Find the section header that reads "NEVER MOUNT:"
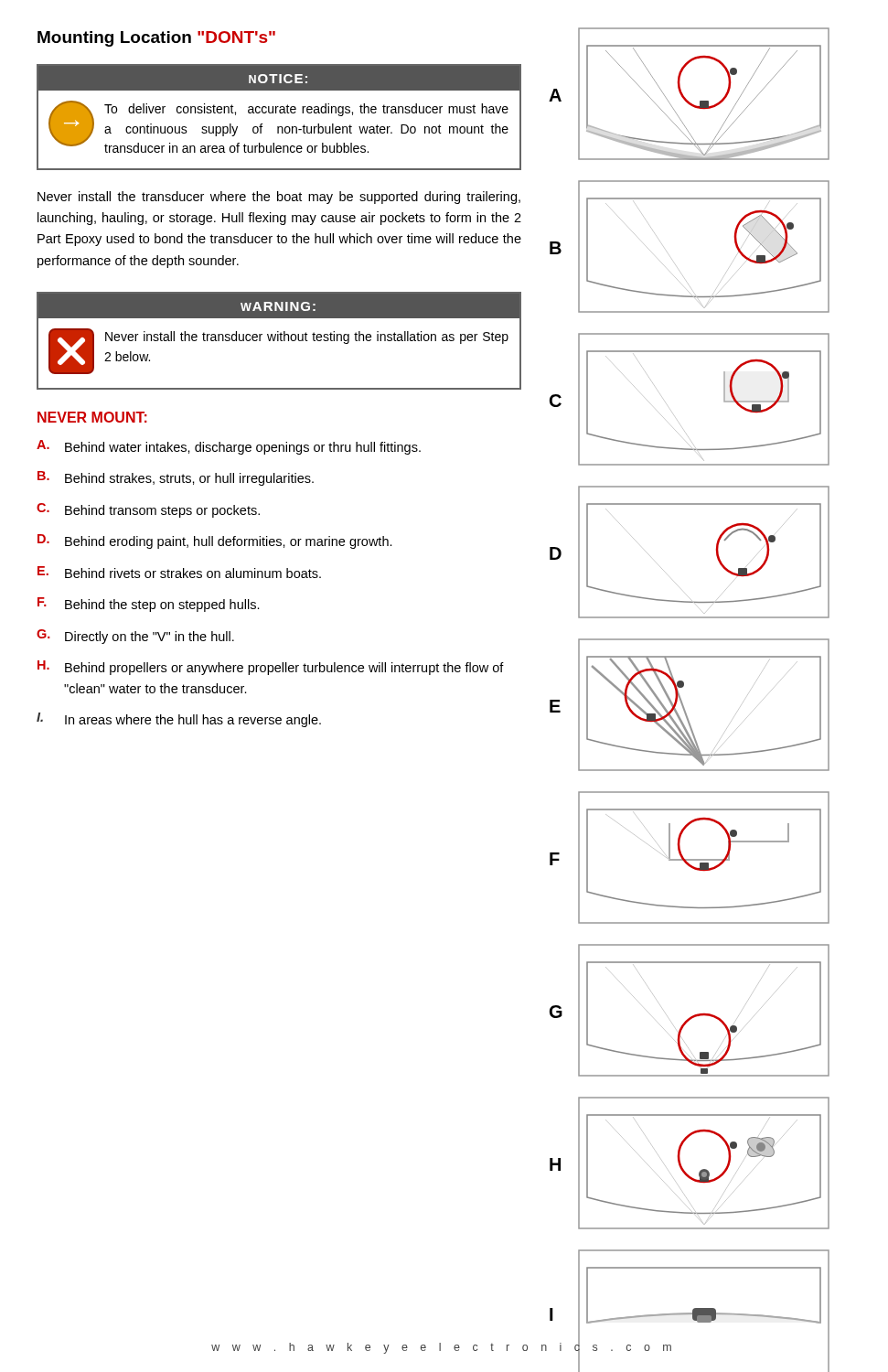This screenshot has width=888, height=1372. click(x=92, y=417)
